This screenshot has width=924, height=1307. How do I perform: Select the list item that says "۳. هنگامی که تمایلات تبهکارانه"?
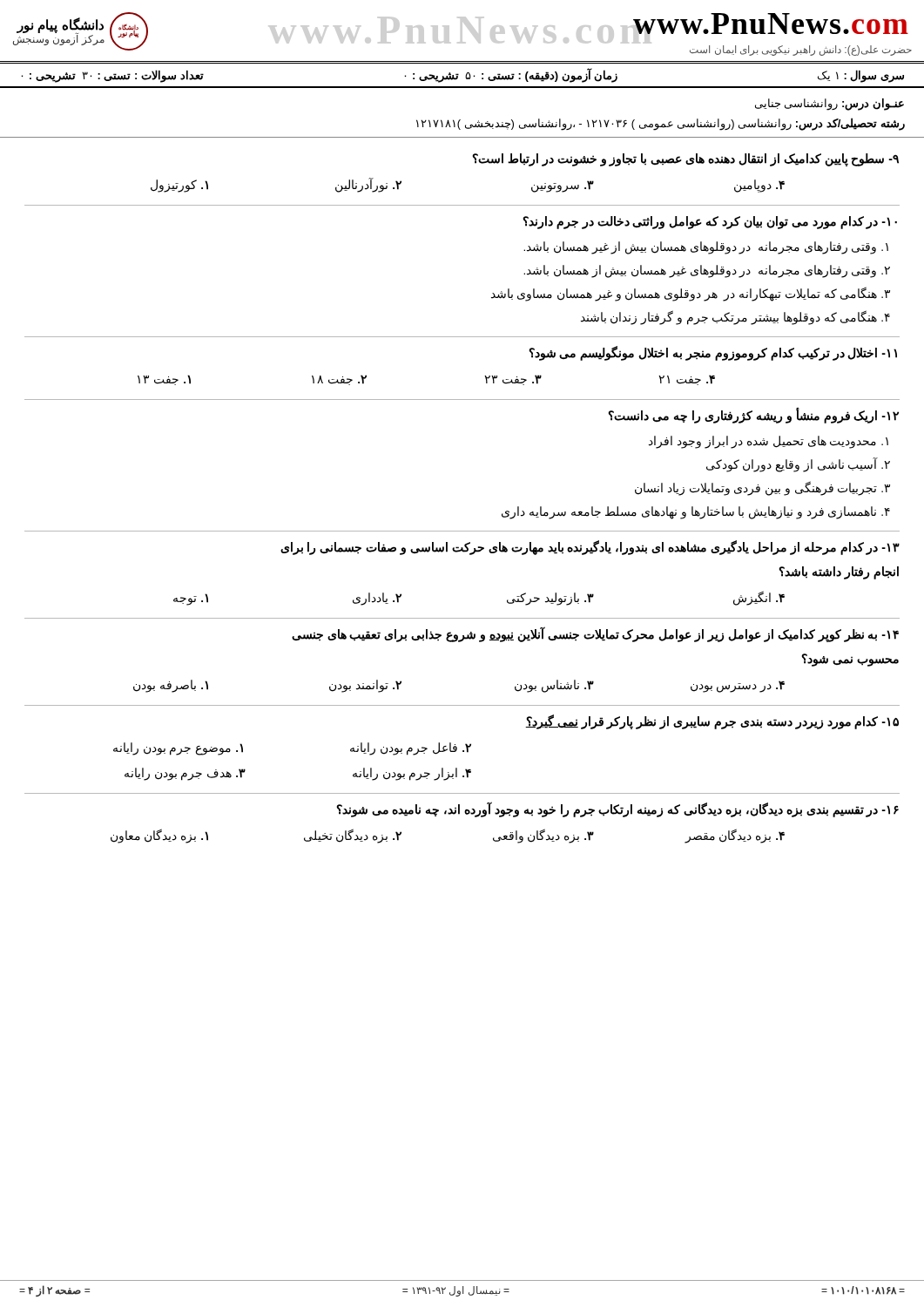(x=691, y=294)
